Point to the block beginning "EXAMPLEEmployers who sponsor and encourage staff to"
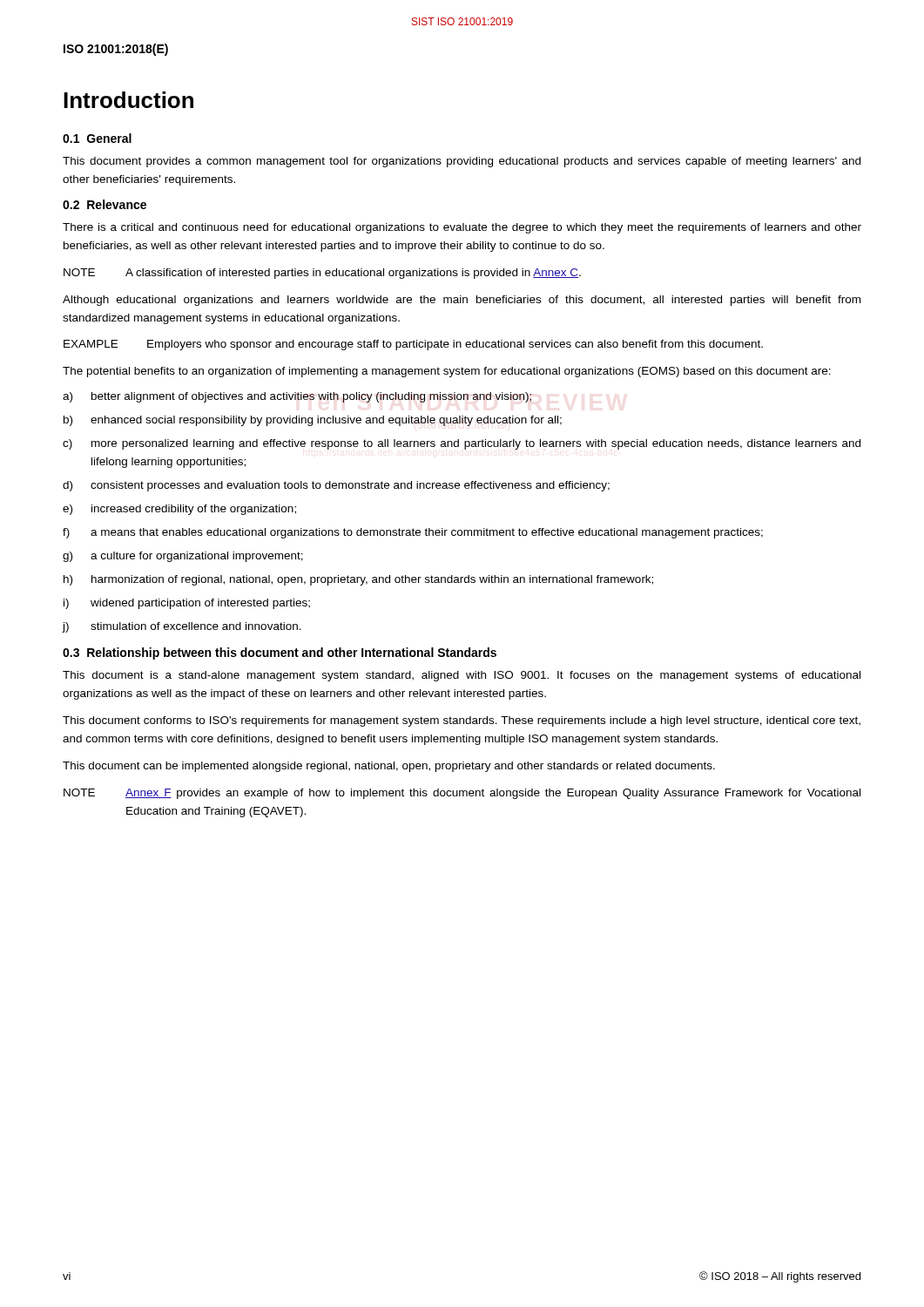924x1307 pixels. pyautogui.click(x=462, y=345)
